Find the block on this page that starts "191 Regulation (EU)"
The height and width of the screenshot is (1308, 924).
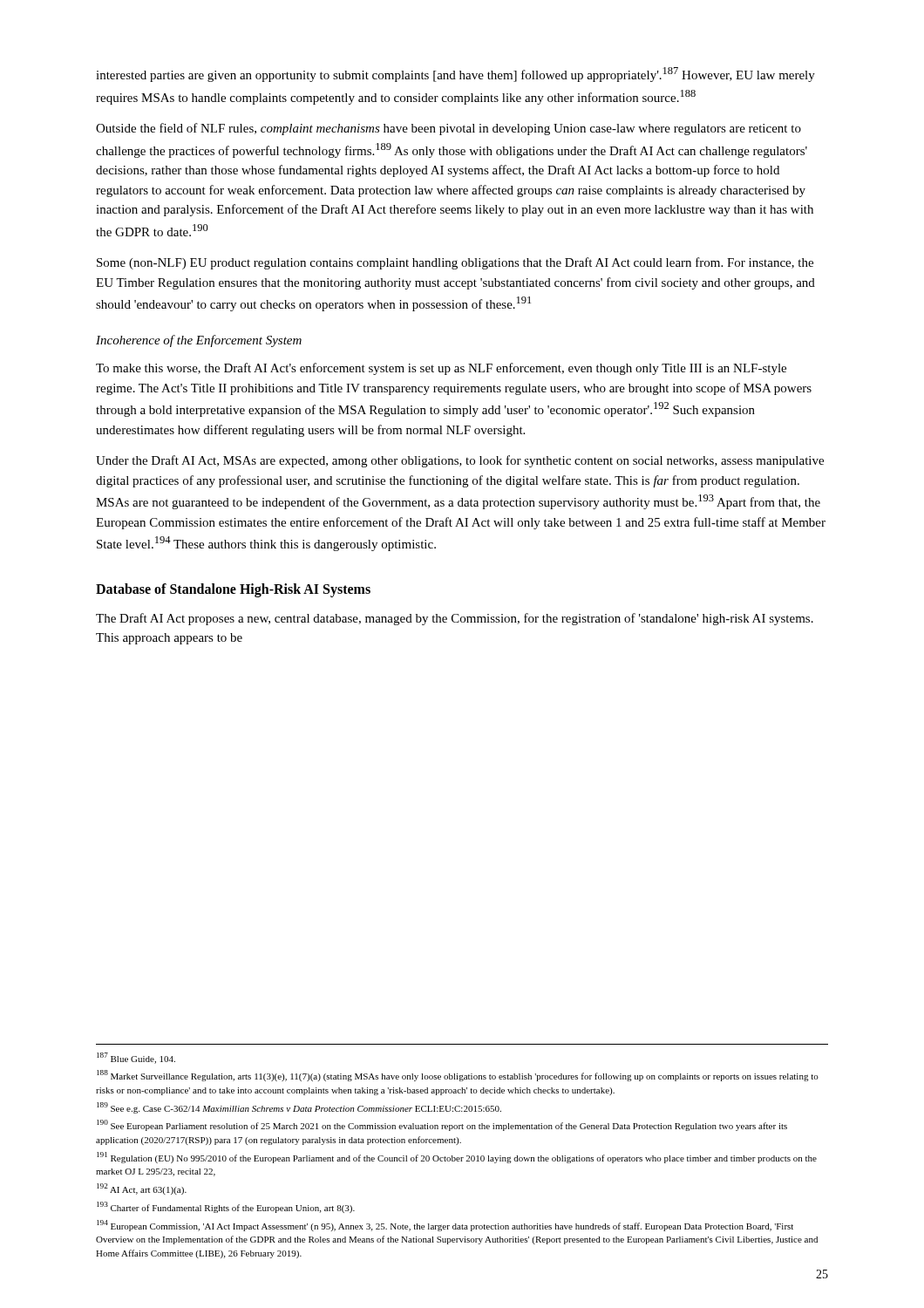456,1163
